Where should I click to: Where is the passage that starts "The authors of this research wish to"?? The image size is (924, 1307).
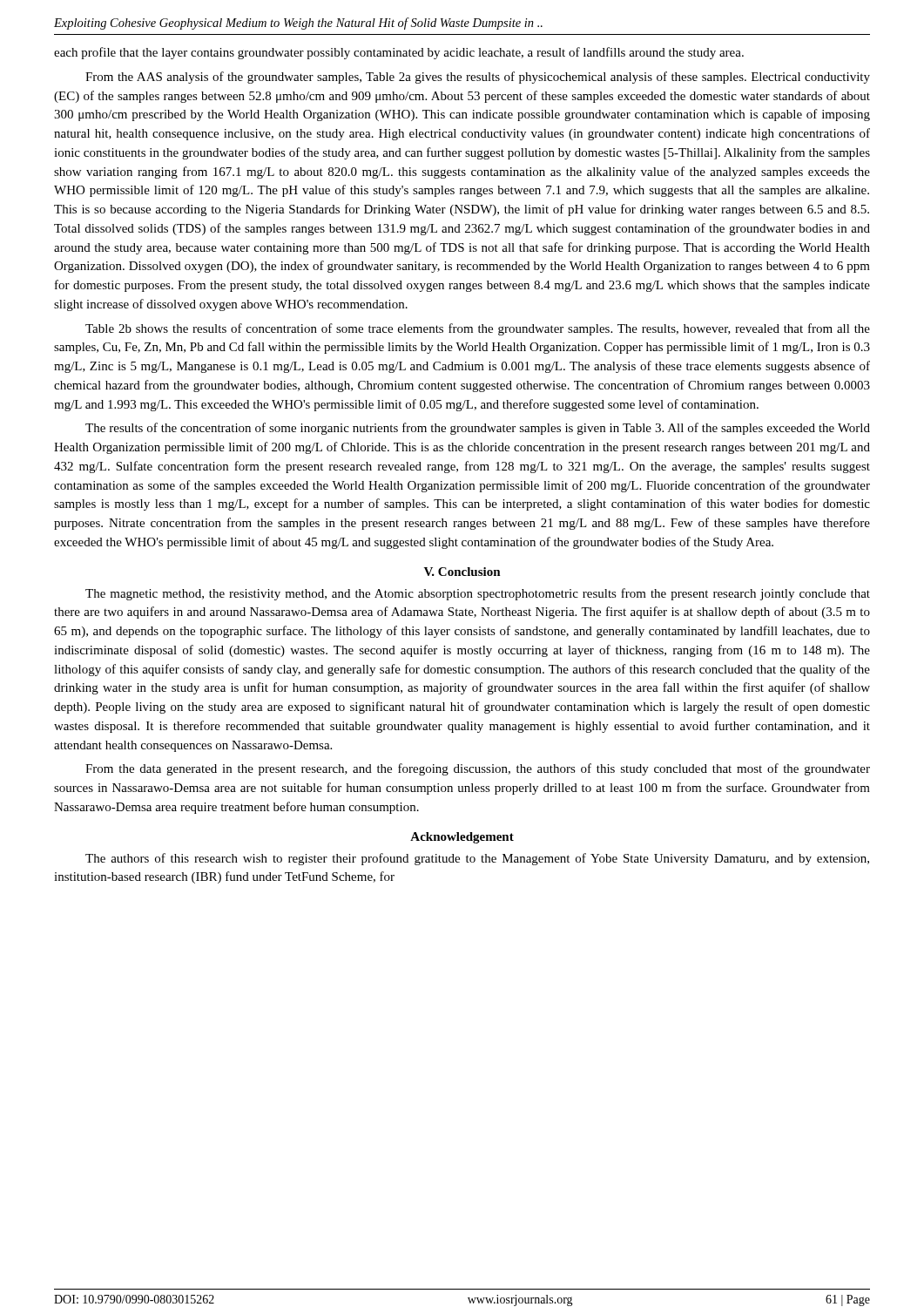tap(462, 867)
